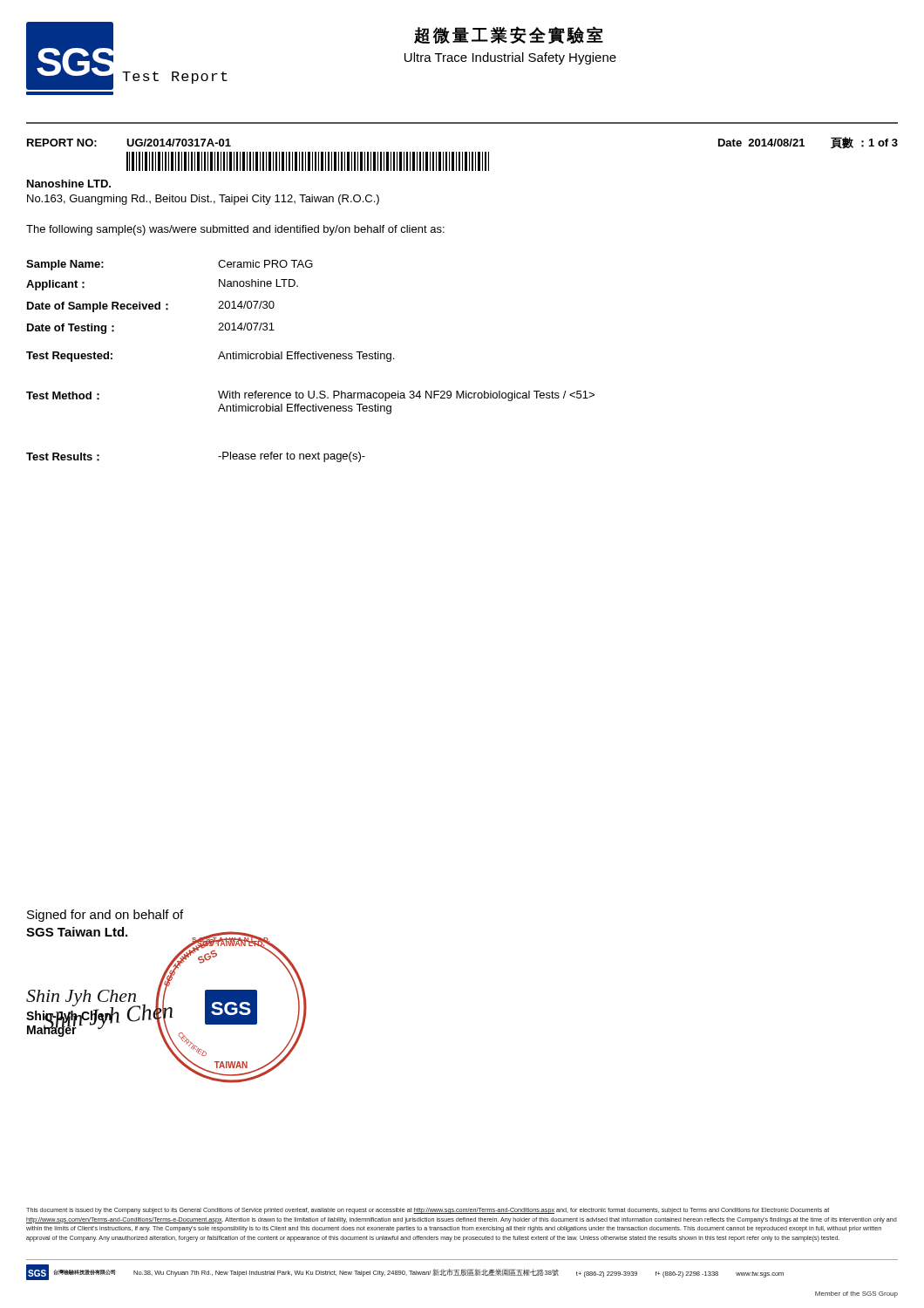Viewport: 924px width, 1308px height.
Task: Select the block starting "Test Requested: Antimicrobial"
Action: [62, 356]
